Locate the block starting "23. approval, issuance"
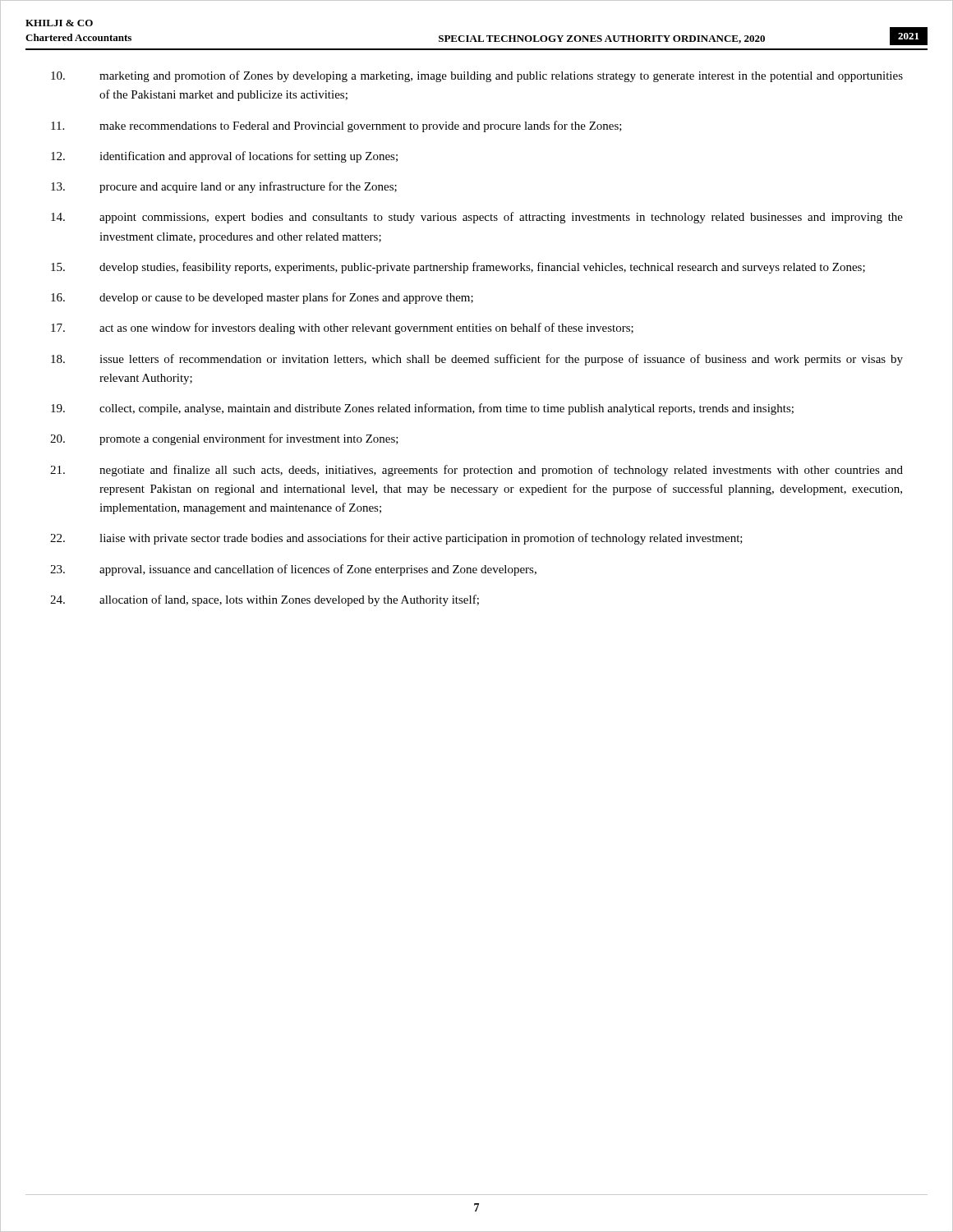Screen dimensions: 1232x953 pyautogui.click(x=476, y=569)
